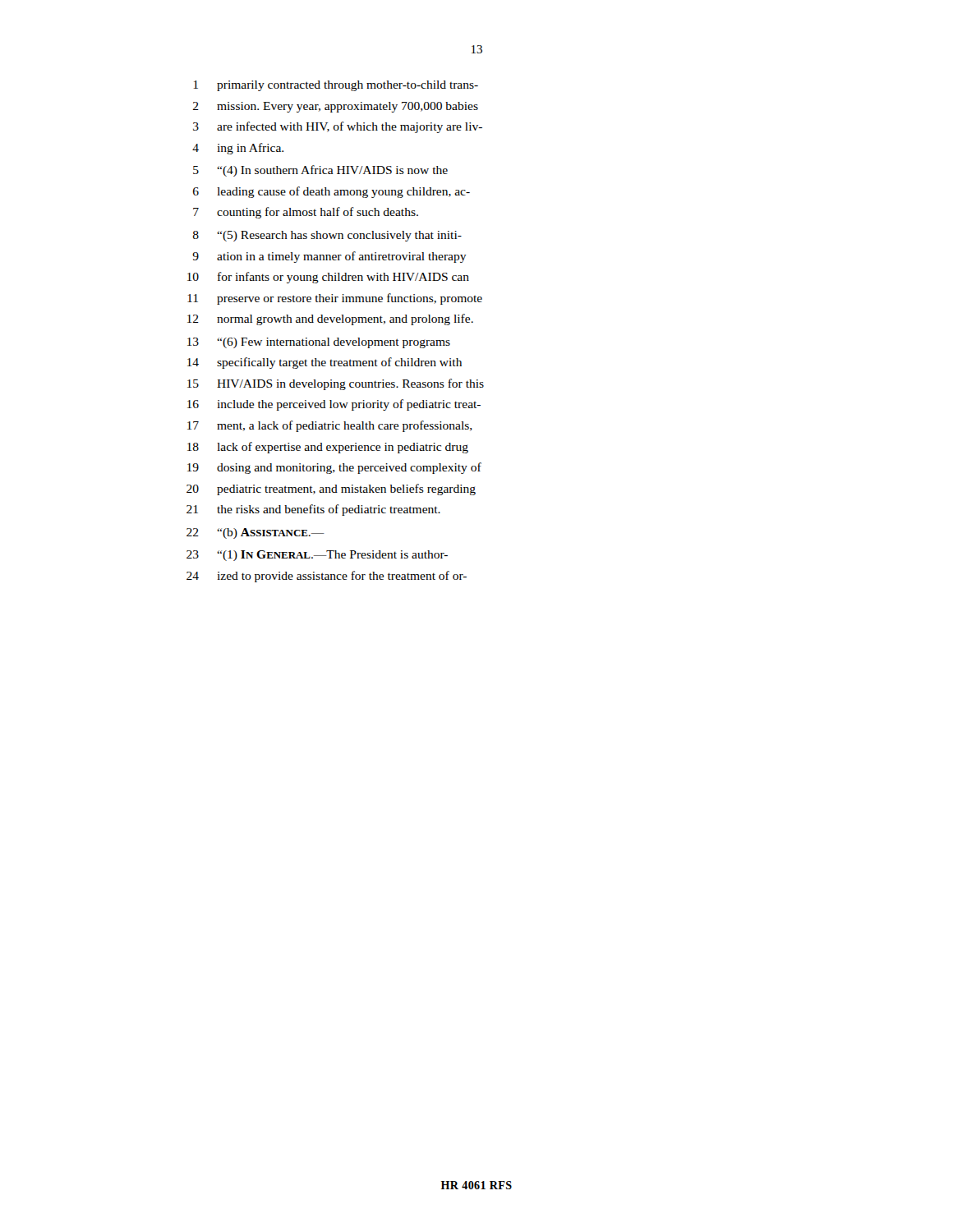Click on the list item that says "15 HIV/AIDS in developing countries."
This screenshot has width=953, height=1232.
[468, 383]
